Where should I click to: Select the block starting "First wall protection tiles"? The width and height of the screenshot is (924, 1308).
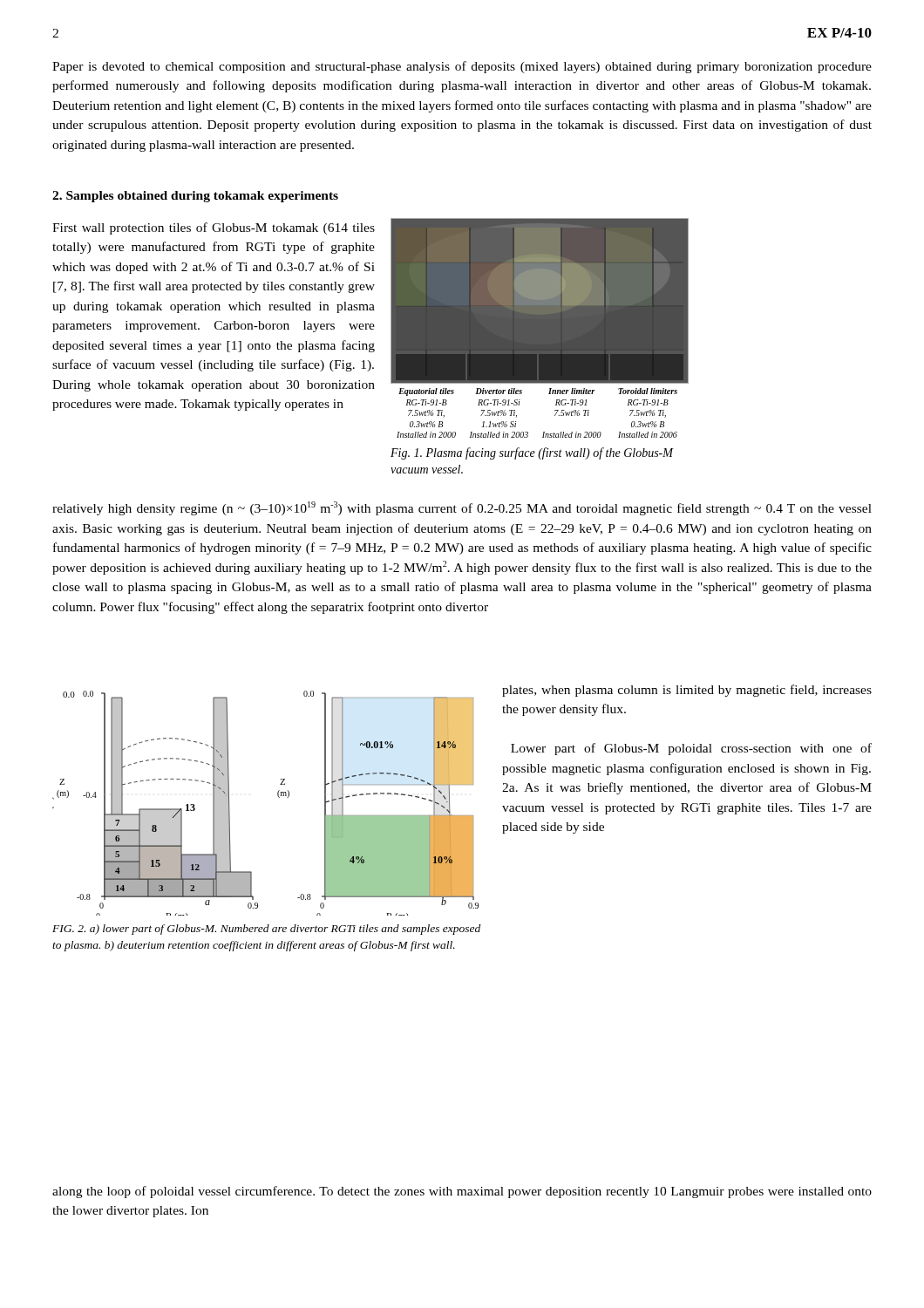[214, 315]
